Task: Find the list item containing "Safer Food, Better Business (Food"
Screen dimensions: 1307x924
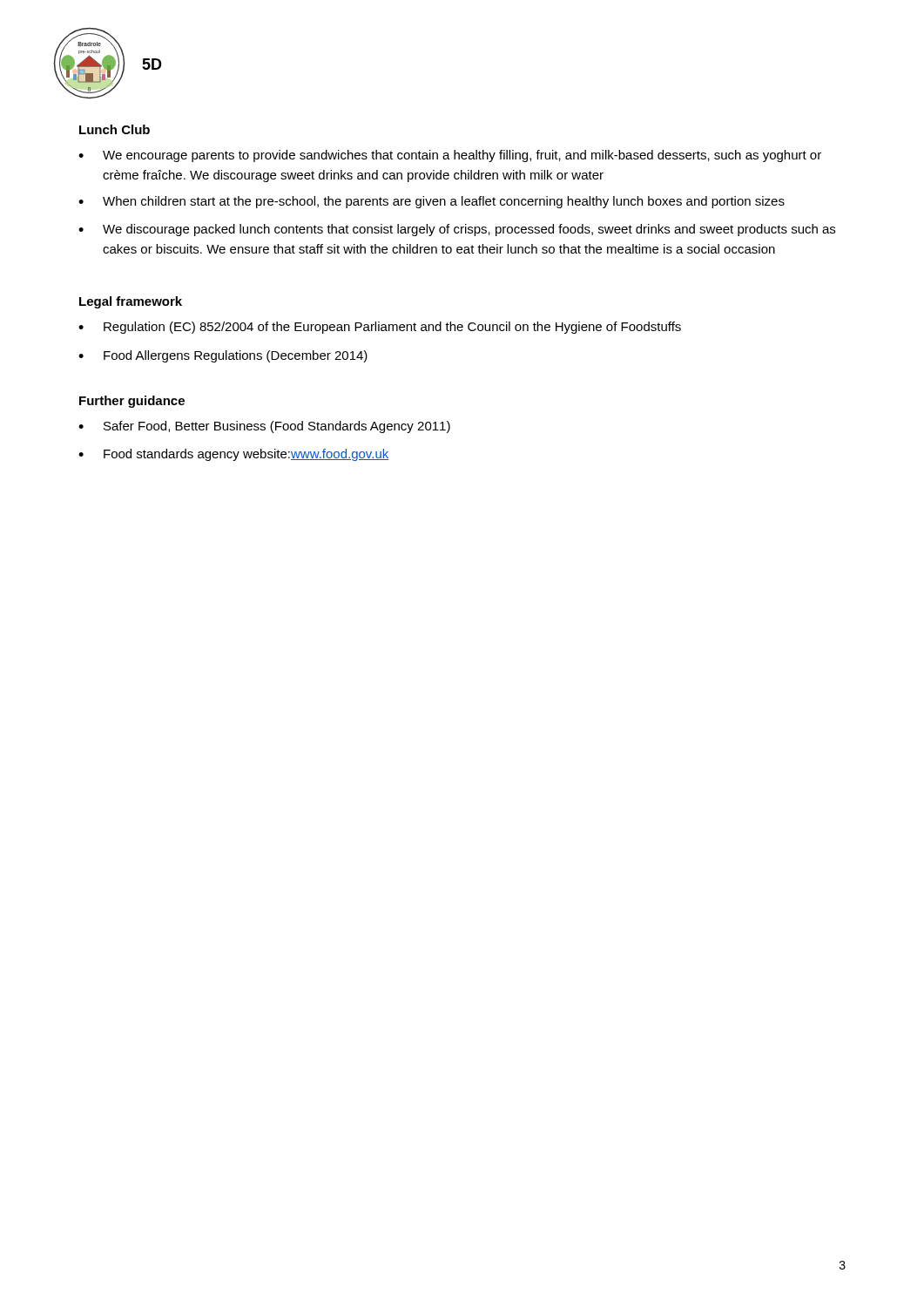Action: pos(277,426)
